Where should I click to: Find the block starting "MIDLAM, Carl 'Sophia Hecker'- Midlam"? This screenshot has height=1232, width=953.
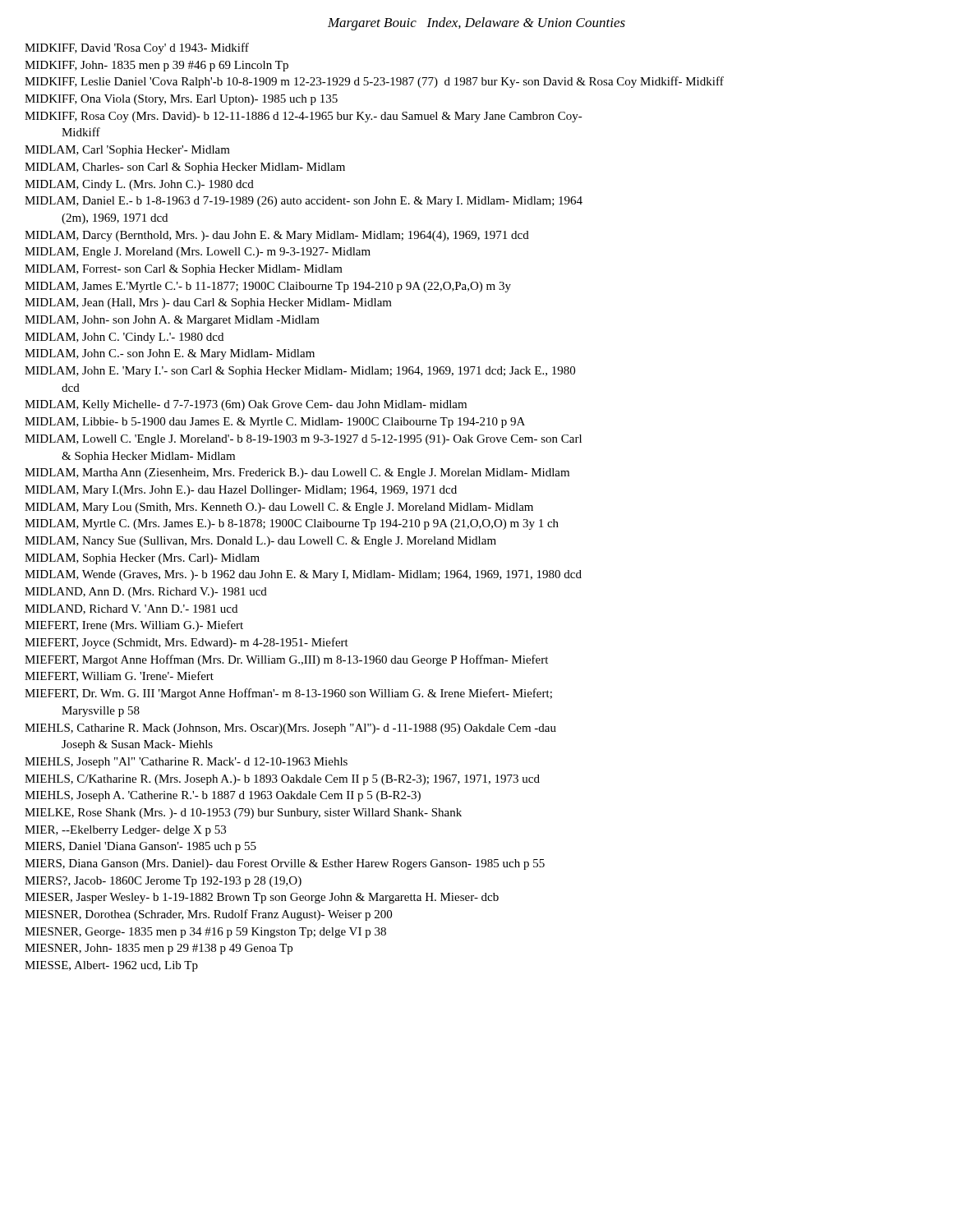coord(127,150)
